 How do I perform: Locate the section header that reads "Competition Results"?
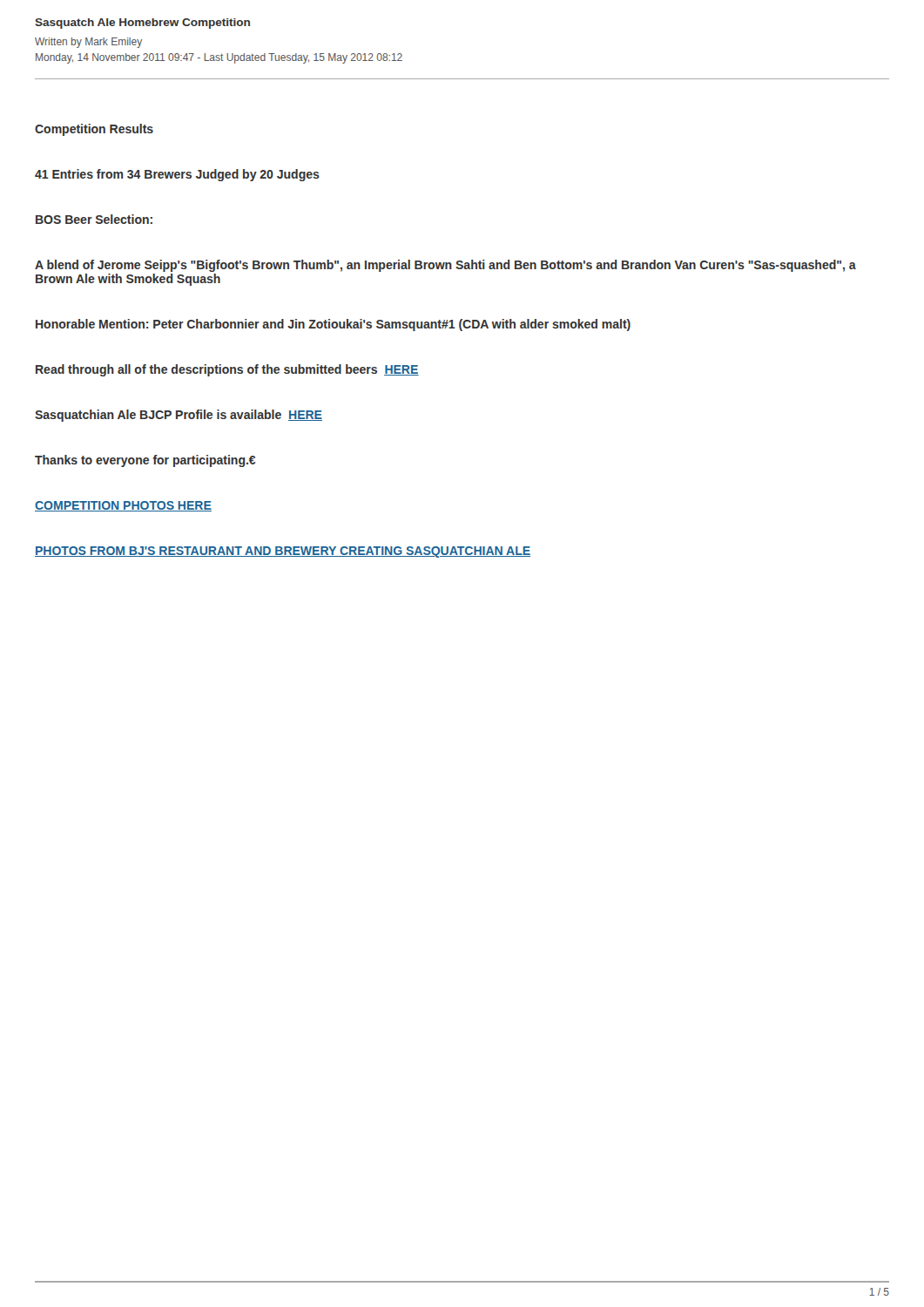click(x=94, y=129)
